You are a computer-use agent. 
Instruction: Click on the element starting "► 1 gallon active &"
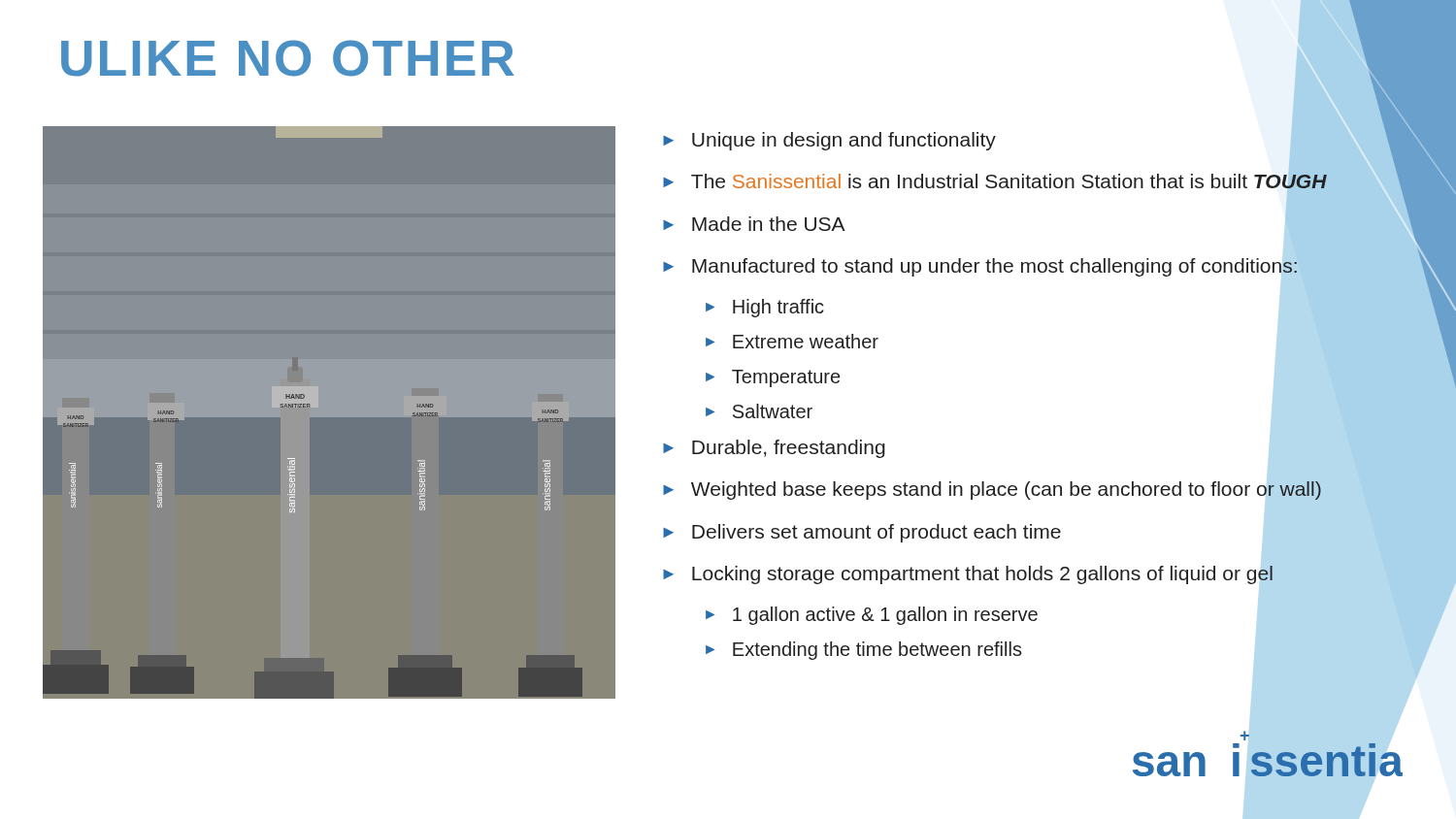point(871,615)
